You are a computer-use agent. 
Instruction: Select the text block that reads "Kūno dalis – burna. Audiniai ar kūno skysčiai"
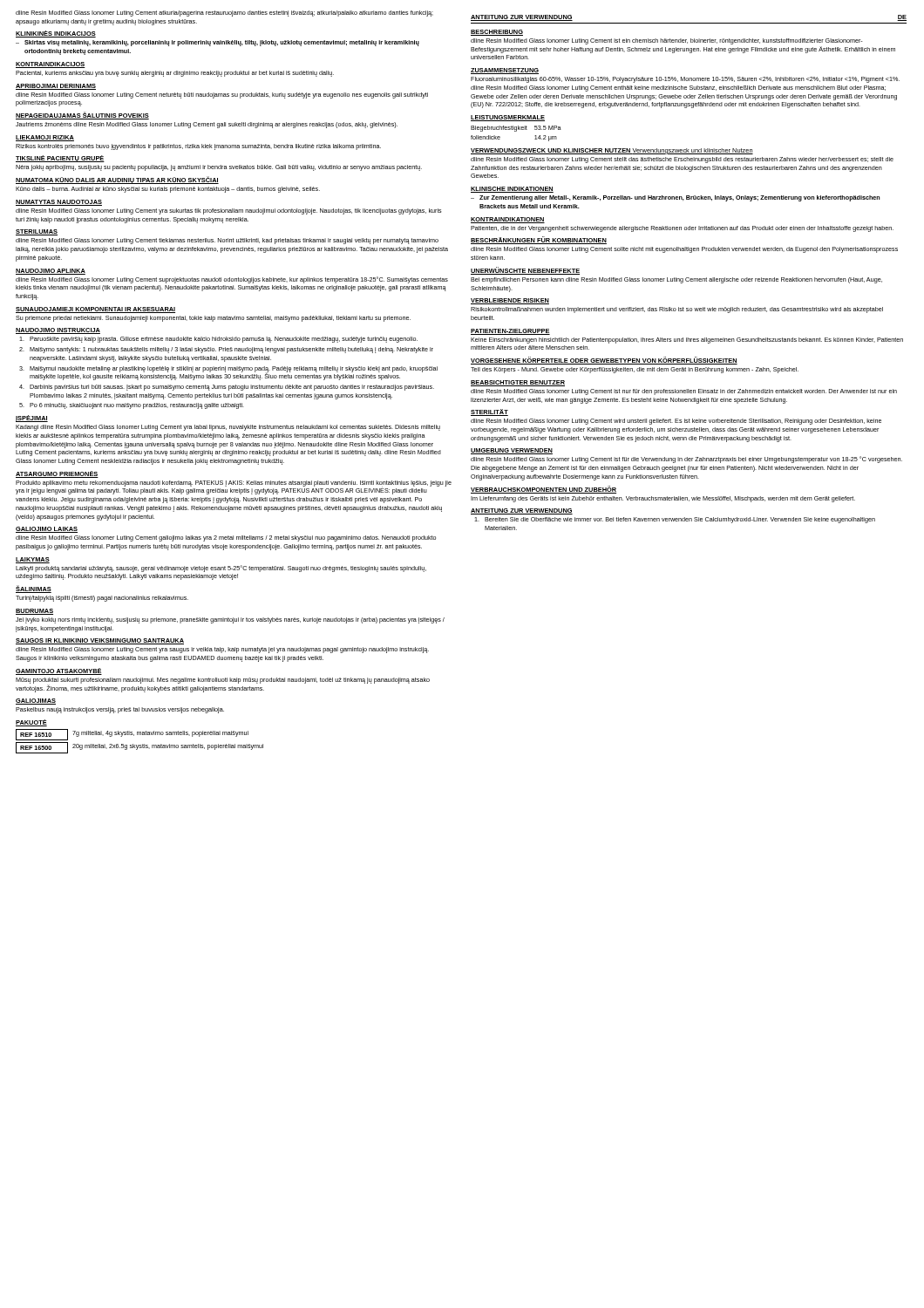pyautogui.click(x=168, y=189)
